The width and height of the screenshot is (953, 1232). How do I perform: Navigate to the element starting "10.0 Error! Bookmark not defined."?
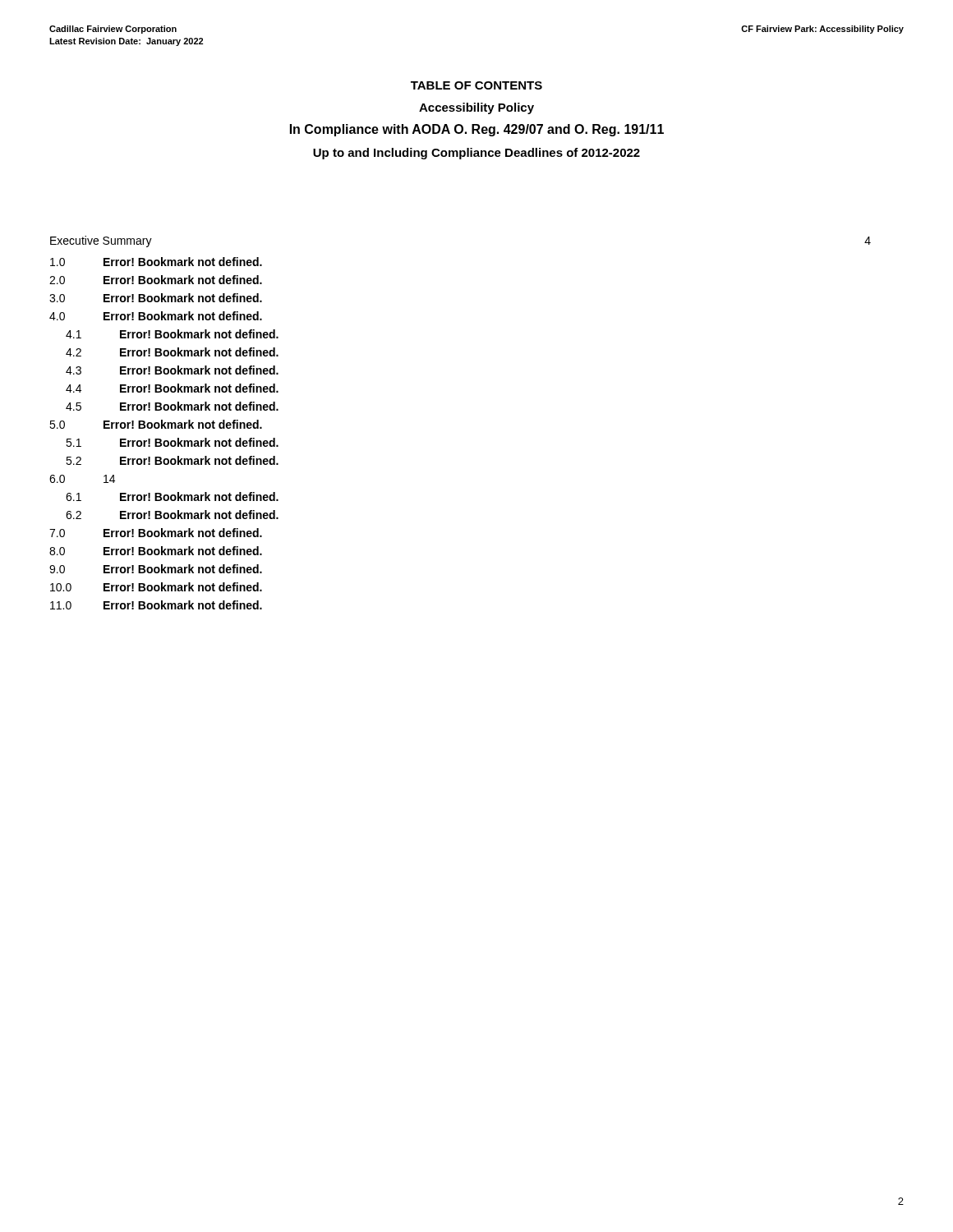(x=156, y=587)
